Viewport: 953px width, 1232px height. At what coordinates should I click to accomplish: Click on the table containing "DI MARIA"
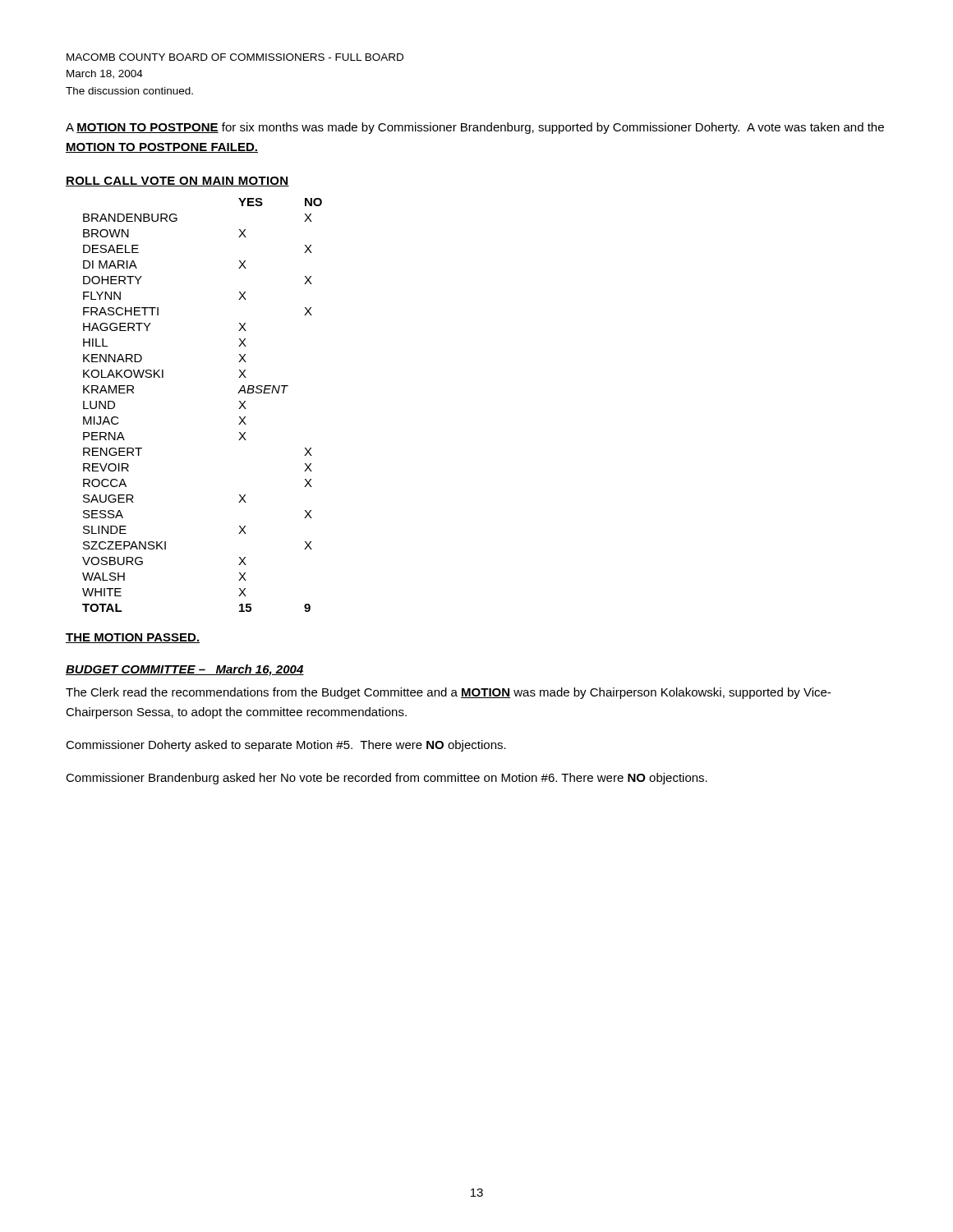click(x=476, y=404)
